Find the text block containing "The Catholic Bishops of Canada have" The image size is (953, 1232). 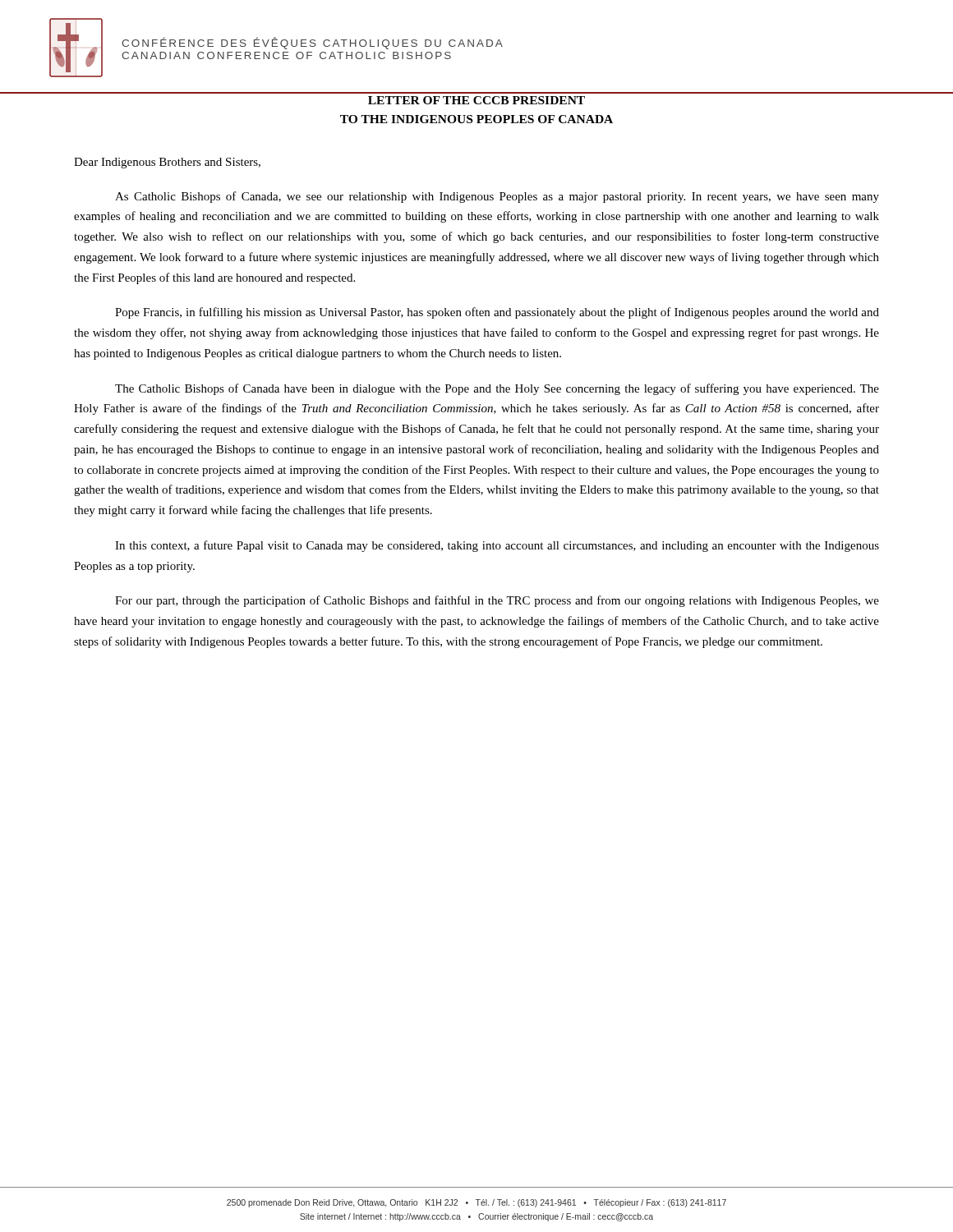[476, 449]
